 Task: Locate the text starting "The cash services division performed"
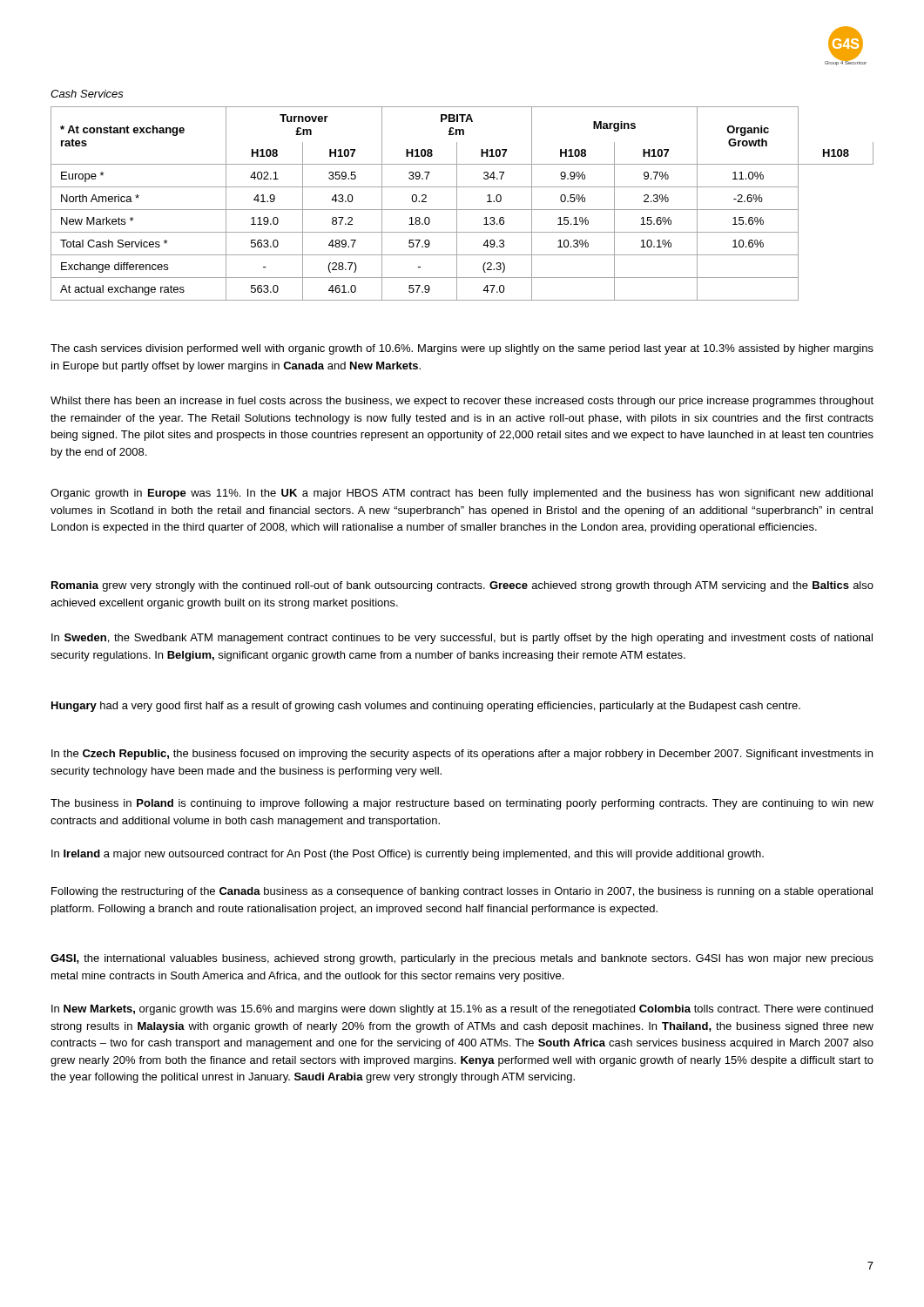coord(462,357)
